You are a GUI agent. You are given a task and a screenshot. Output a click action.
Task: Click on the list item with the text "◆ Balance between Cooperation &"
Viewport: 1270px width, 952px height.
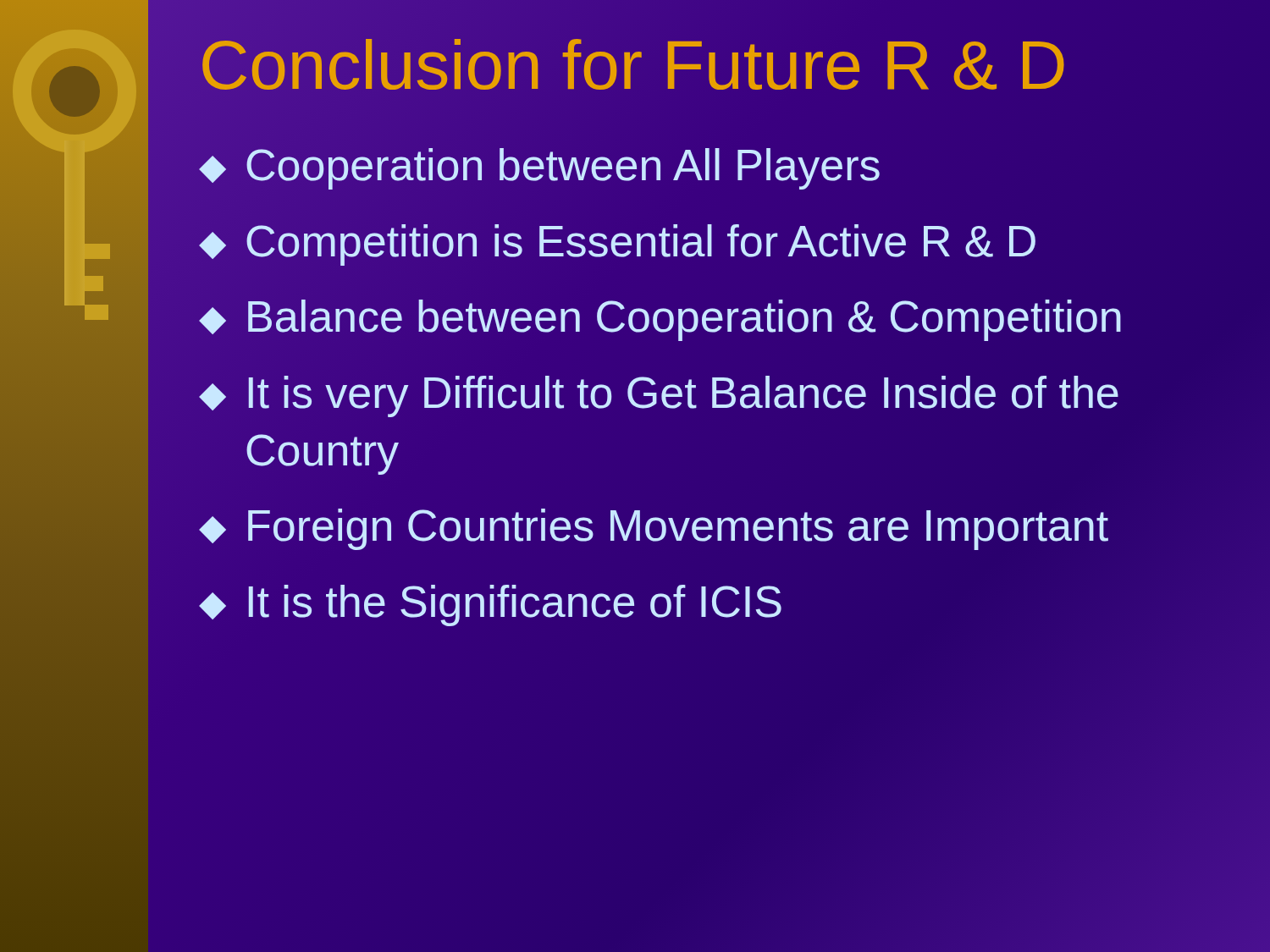(709, 318)
